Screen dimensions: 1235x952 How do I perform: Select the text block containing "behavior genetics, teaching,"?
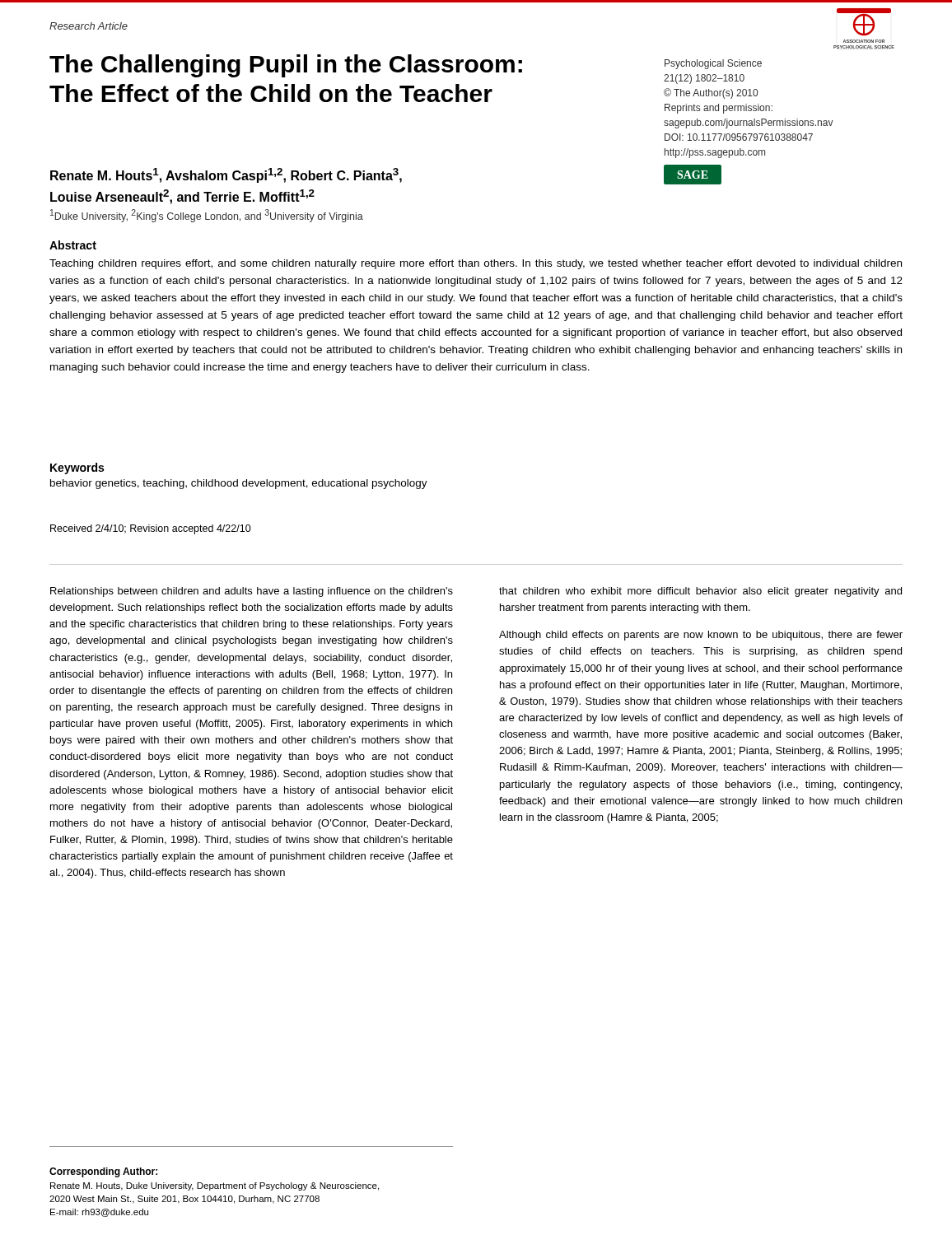click(x=238, y=483)
